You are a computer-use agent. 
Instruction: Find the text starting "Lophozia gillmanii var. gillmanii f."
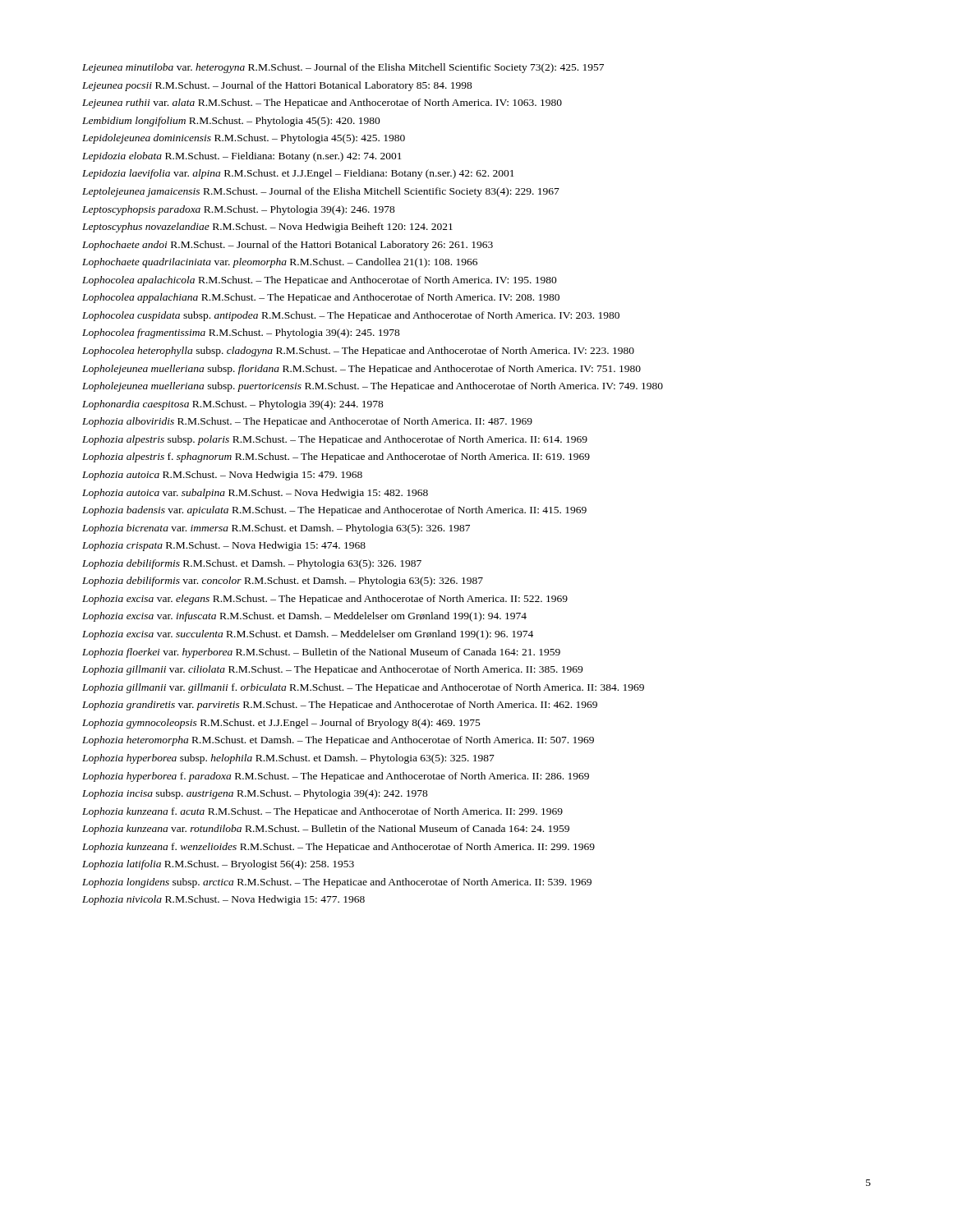(363, 687)
